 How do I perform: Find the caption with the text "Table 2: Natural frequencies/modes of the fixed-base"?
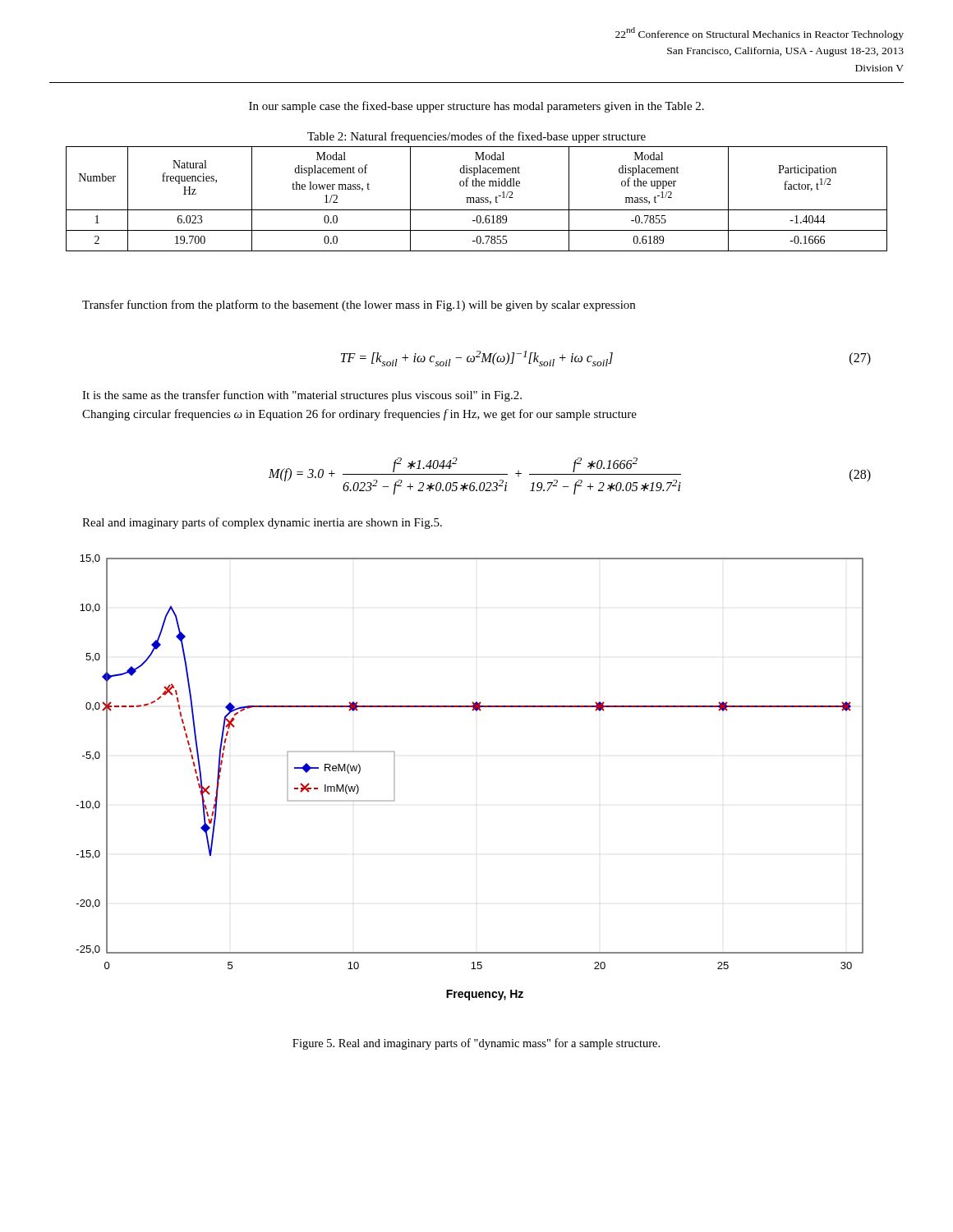476,136
